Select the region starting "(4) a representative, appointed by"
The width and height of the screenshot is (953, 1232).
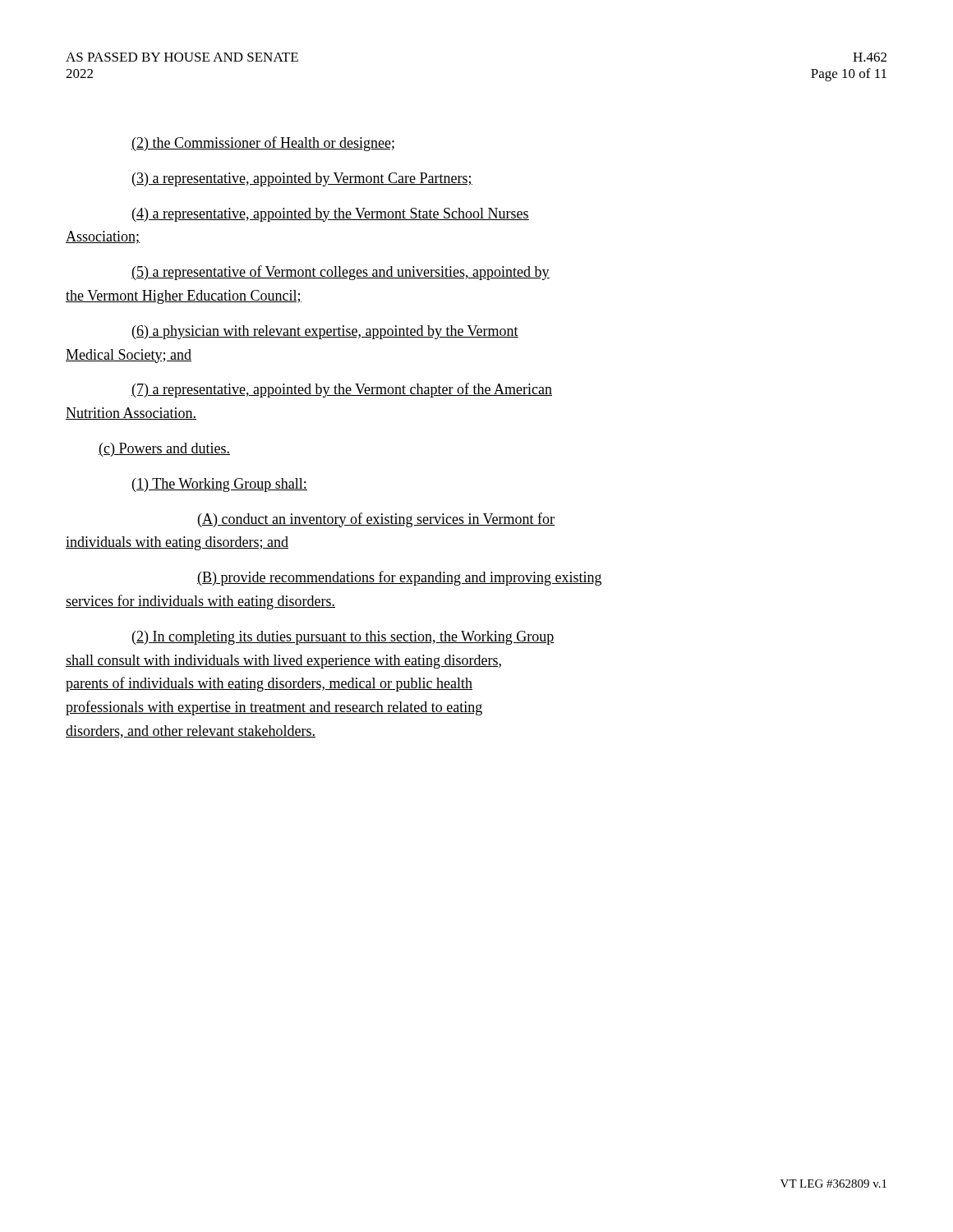point(476,225)
